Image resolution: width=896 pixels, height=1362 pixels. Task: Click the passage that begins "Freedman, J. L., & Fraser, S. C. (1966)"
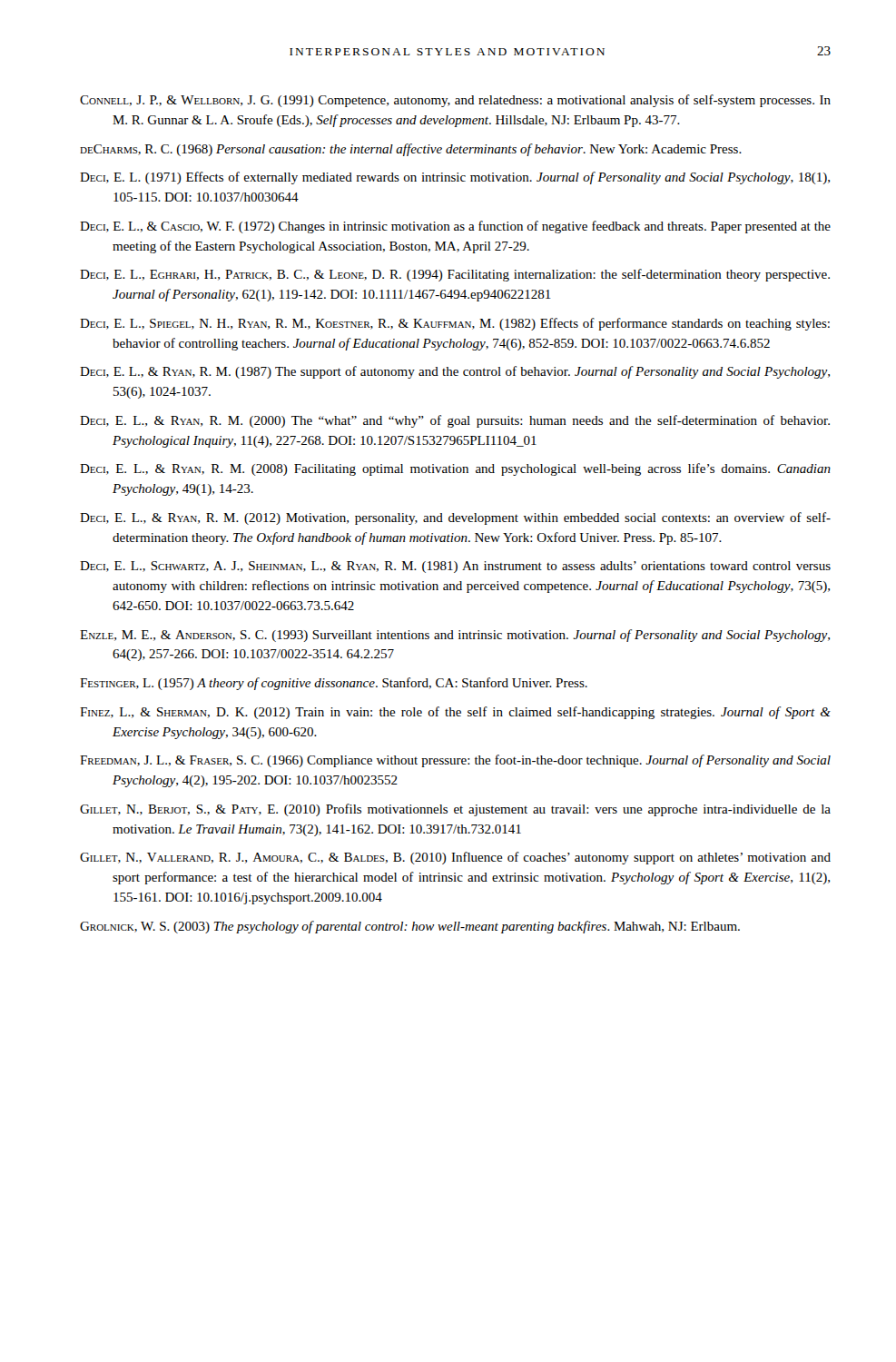(x=455, y=771)
